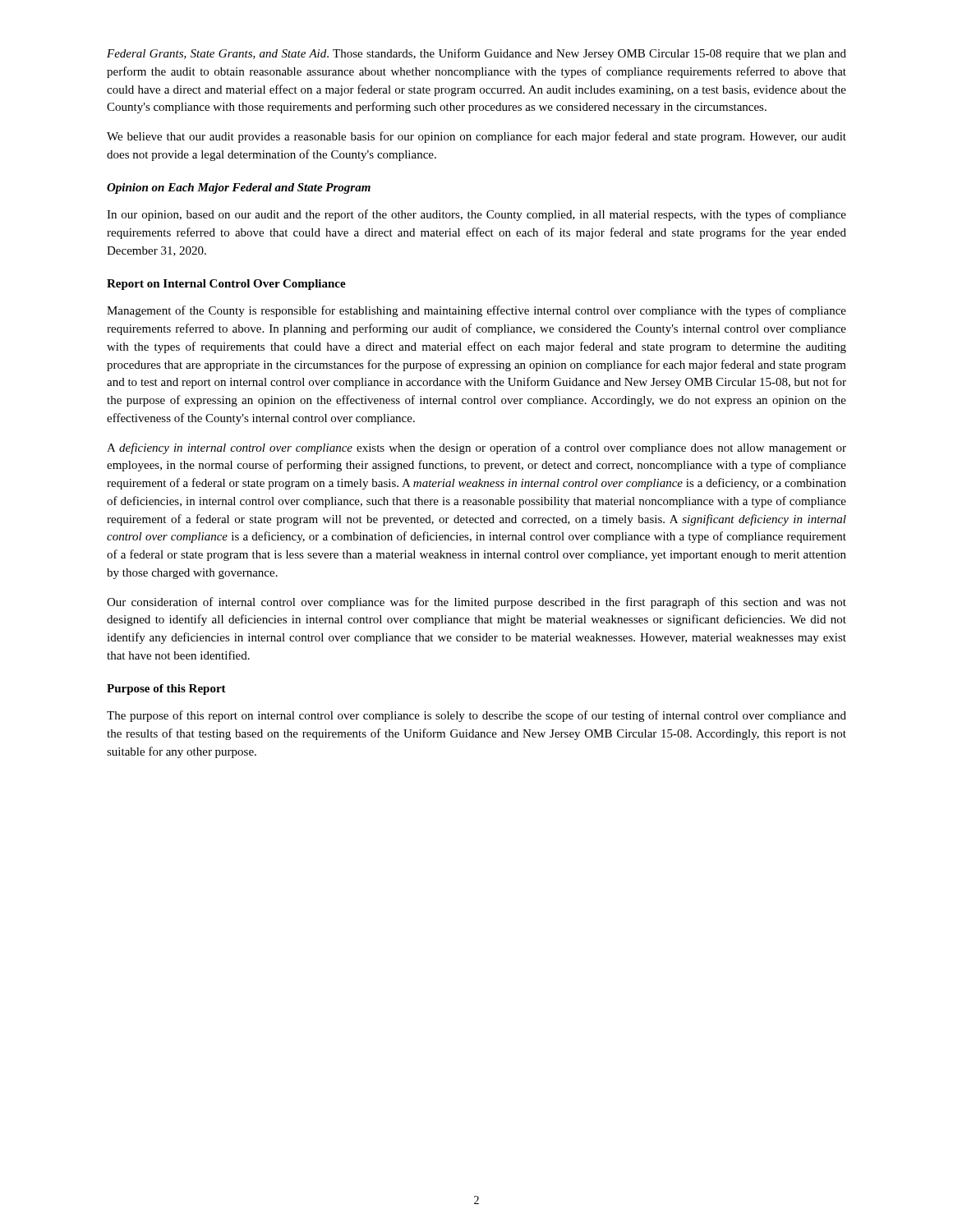The width and height of the screenshot is (953, 1232).
Task: Point to the passage starting "In our opinion, based on our audit and"
Action: tap(476, 233)
